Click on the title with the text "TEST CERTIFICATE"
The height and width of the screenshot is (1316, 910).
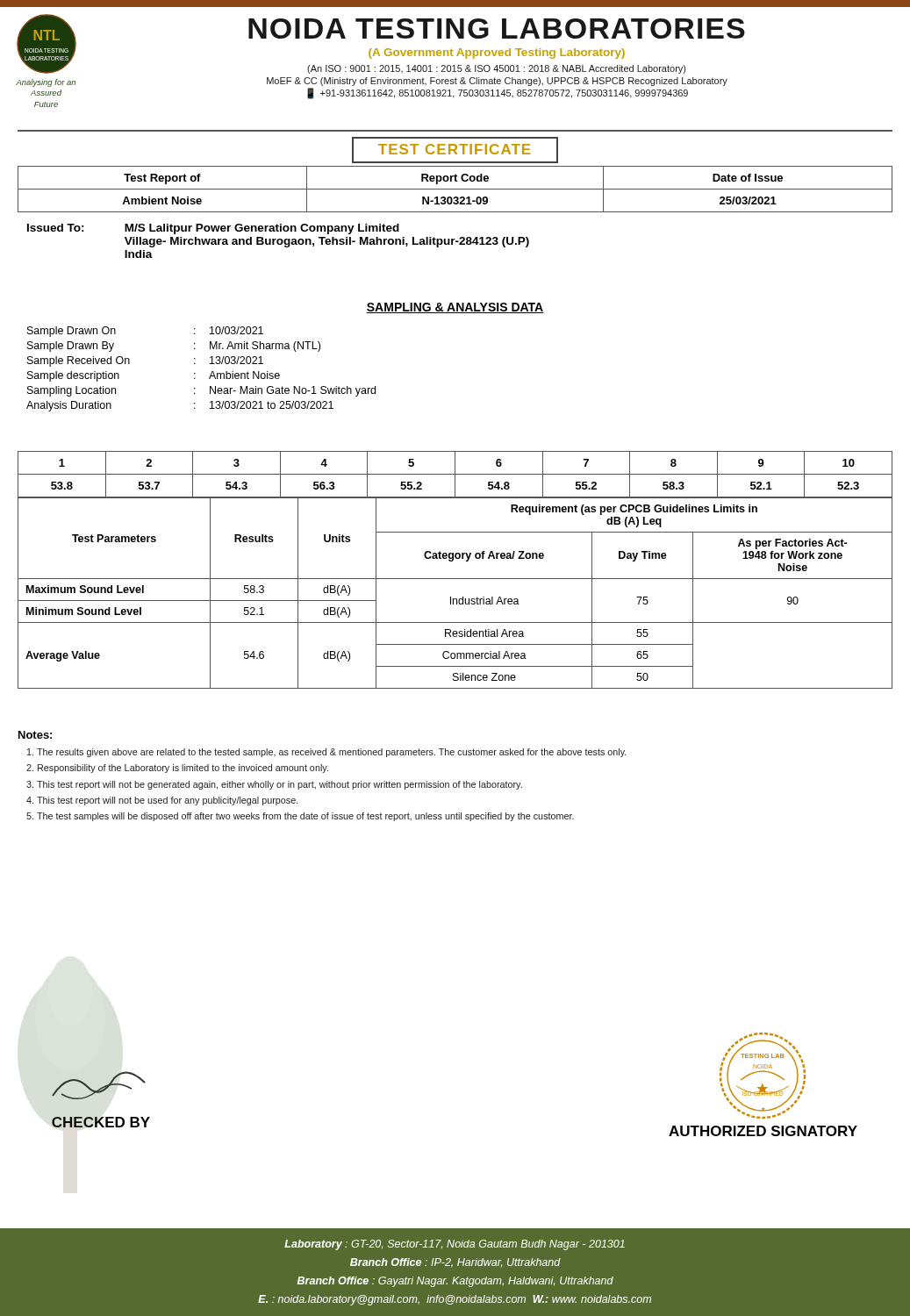[x=455, y=150]
